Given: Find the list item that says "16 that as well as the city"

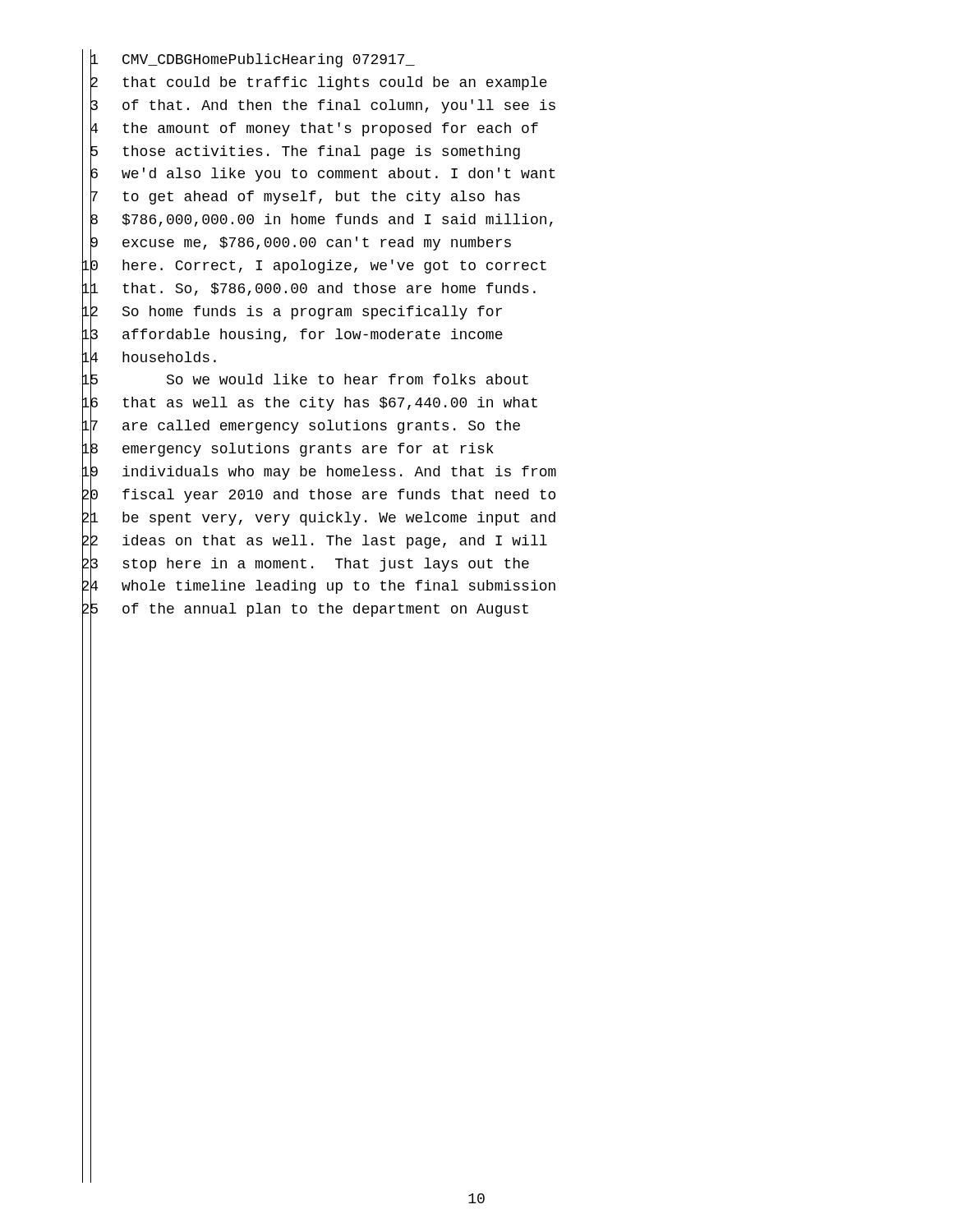Looking at the screenshot, I should 476,404.
